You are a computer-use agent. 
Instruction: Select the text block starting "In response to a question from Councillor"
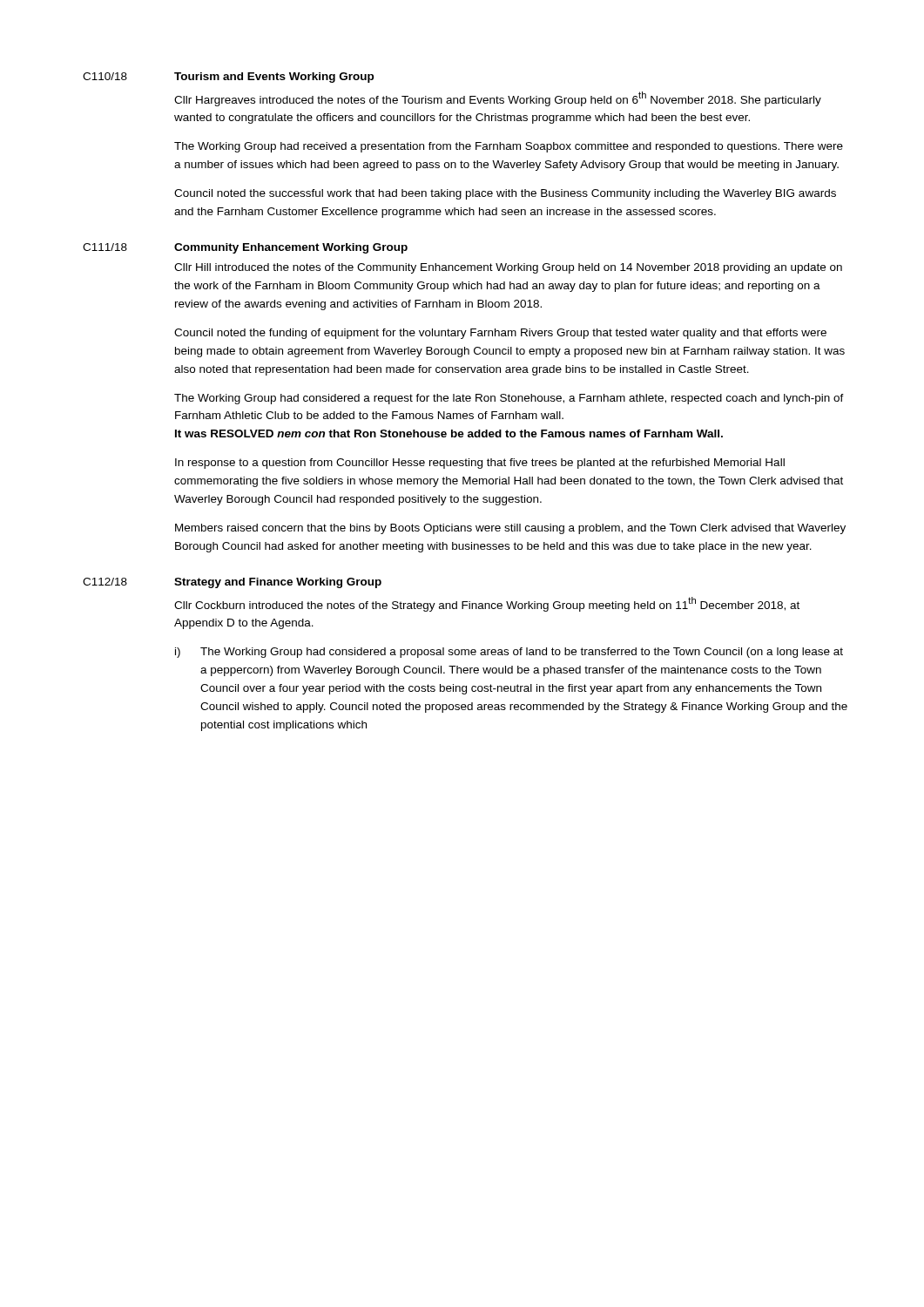(509, 481)
